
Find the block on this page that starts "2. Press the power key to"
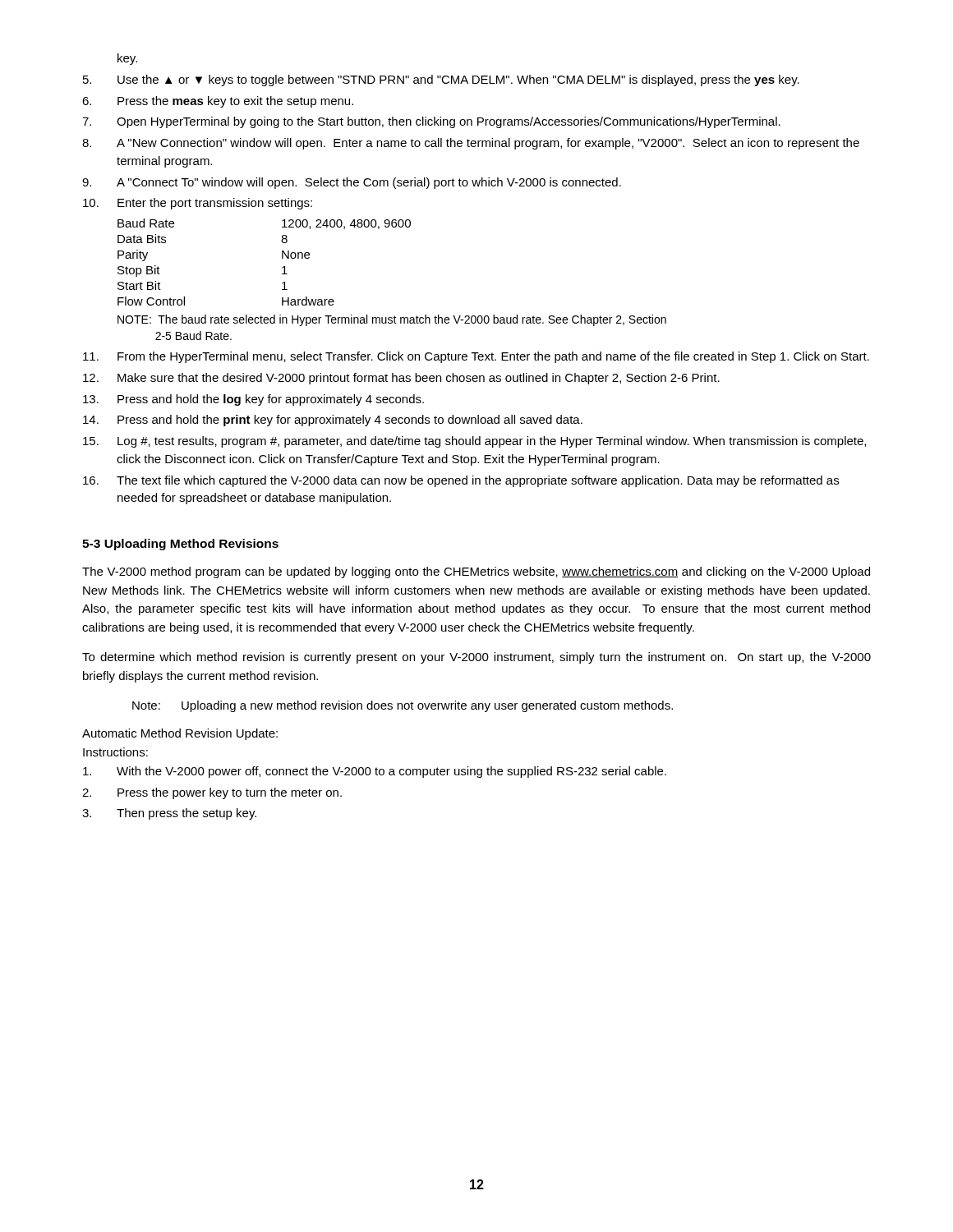pos(212,793)
